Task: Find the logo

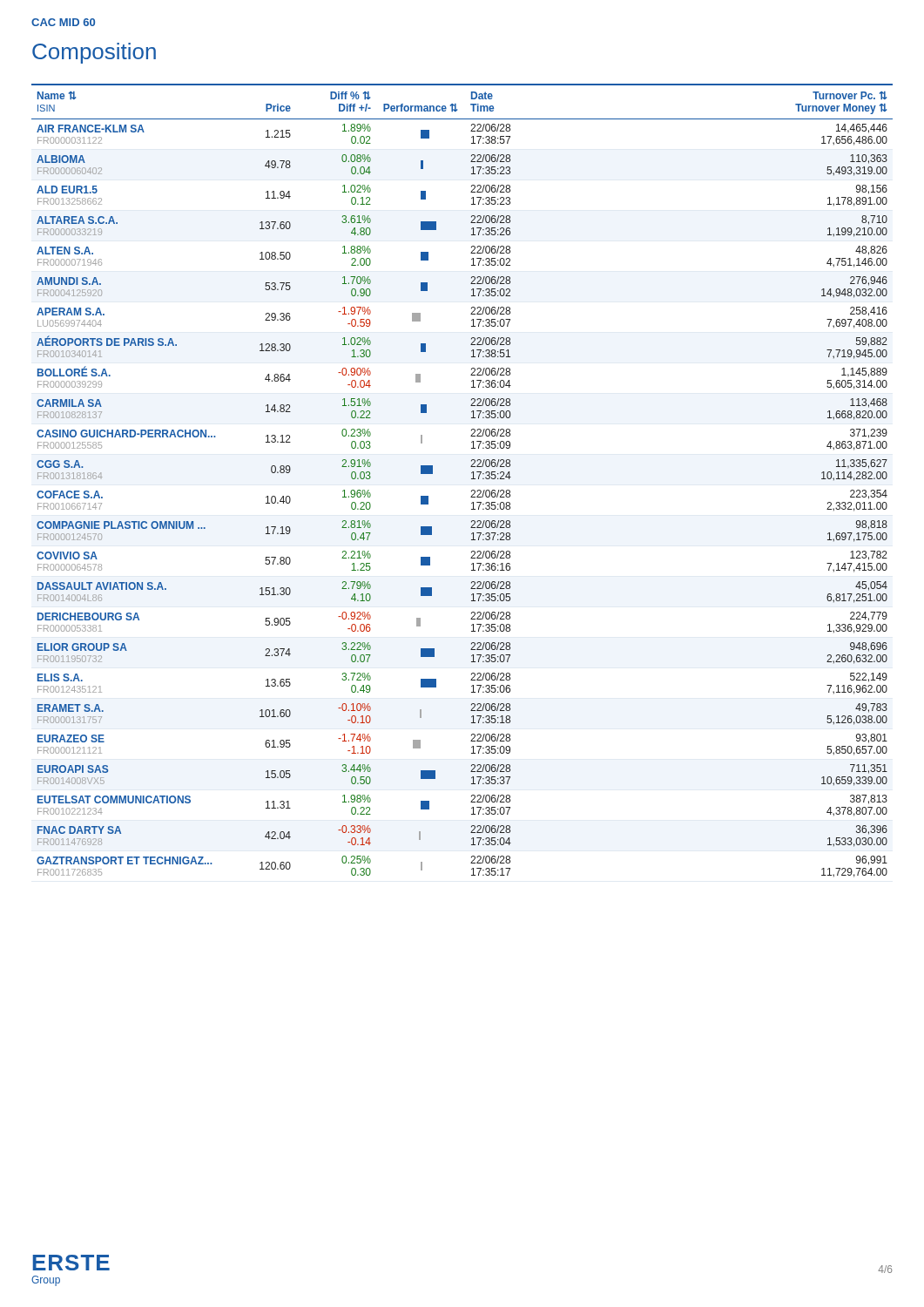Action: [71, 1269]
